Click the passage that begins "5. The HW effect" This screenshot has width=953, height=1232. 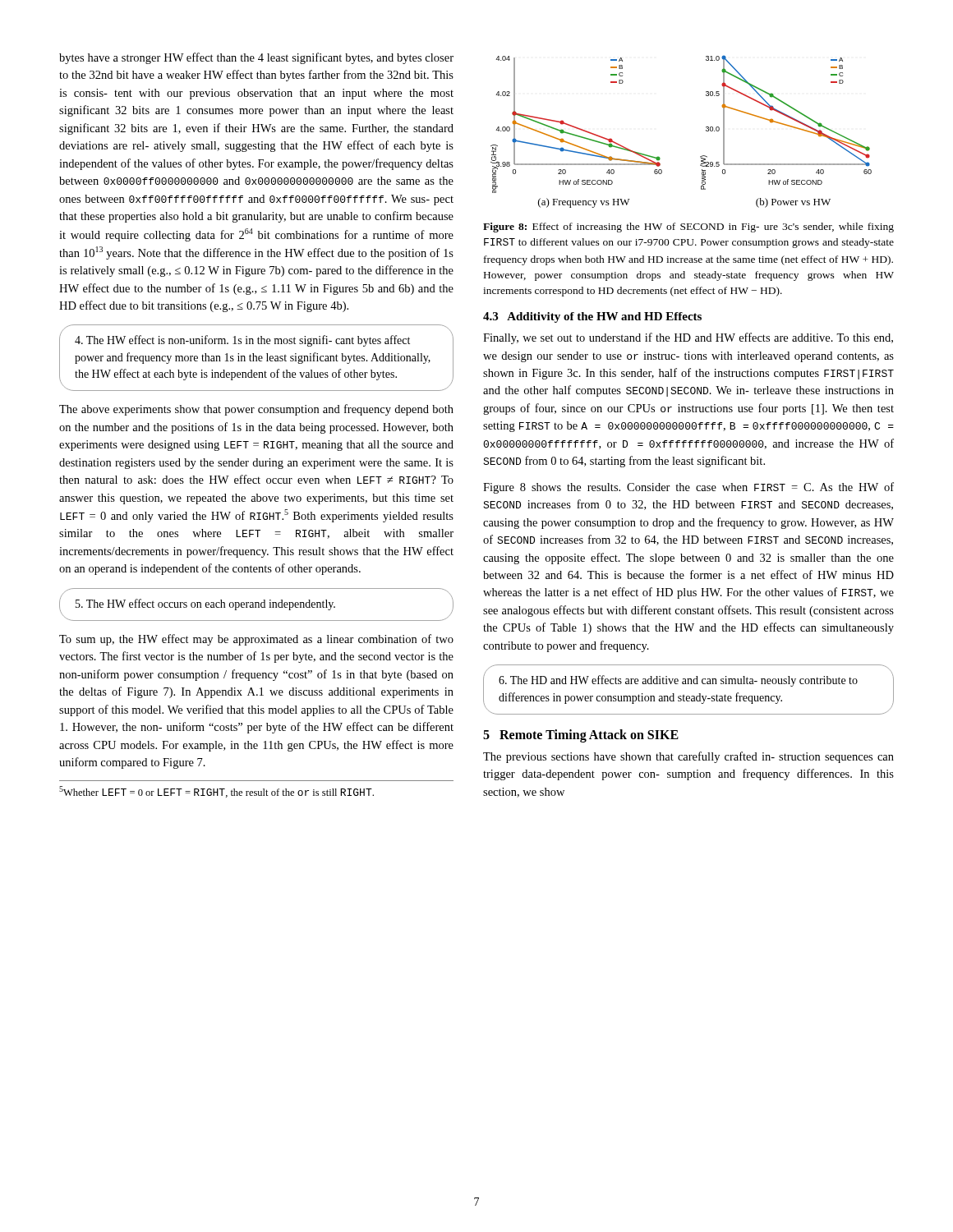pos(256,604)
